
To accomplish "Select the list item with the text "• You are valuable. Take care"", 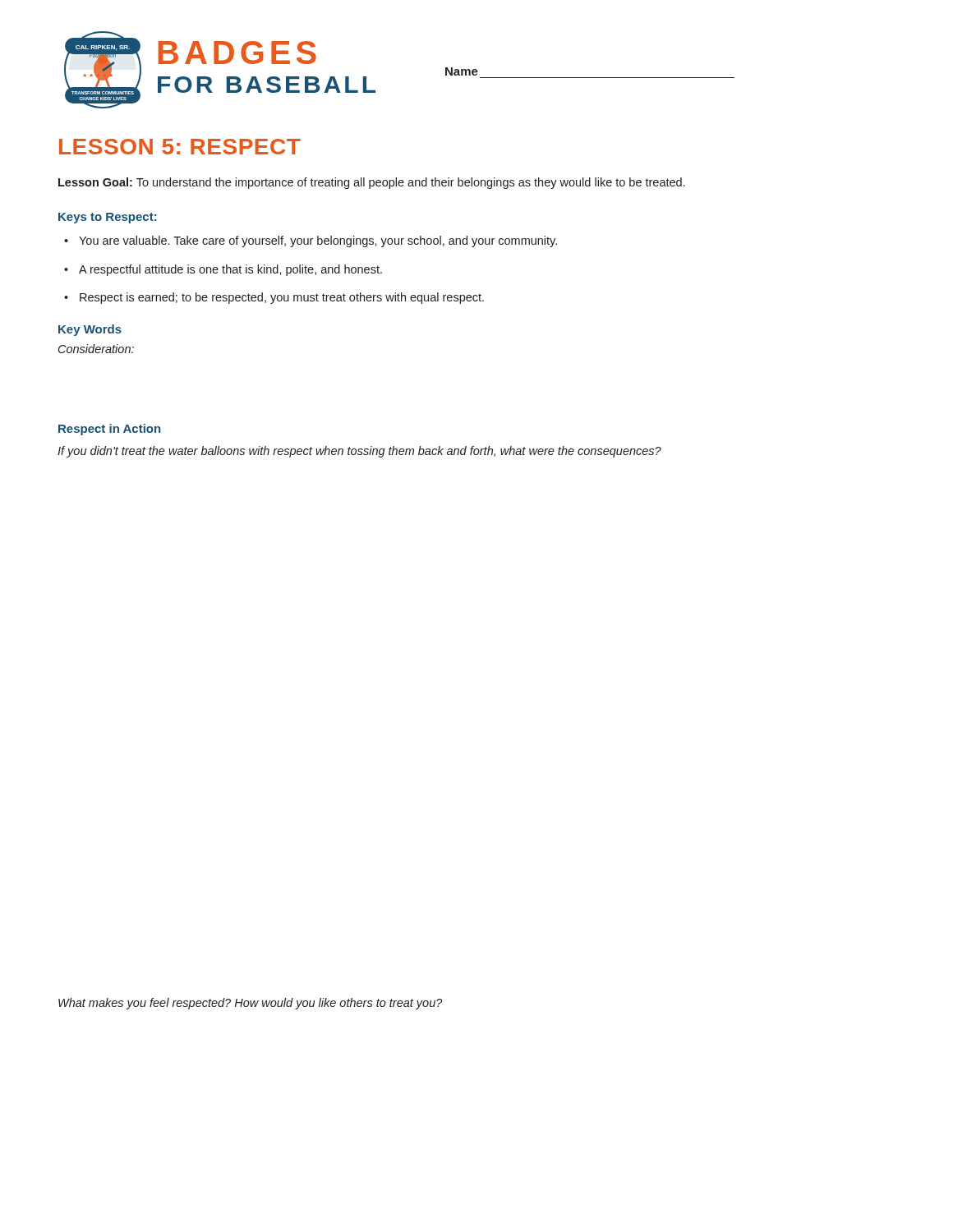I will [311, 241].
